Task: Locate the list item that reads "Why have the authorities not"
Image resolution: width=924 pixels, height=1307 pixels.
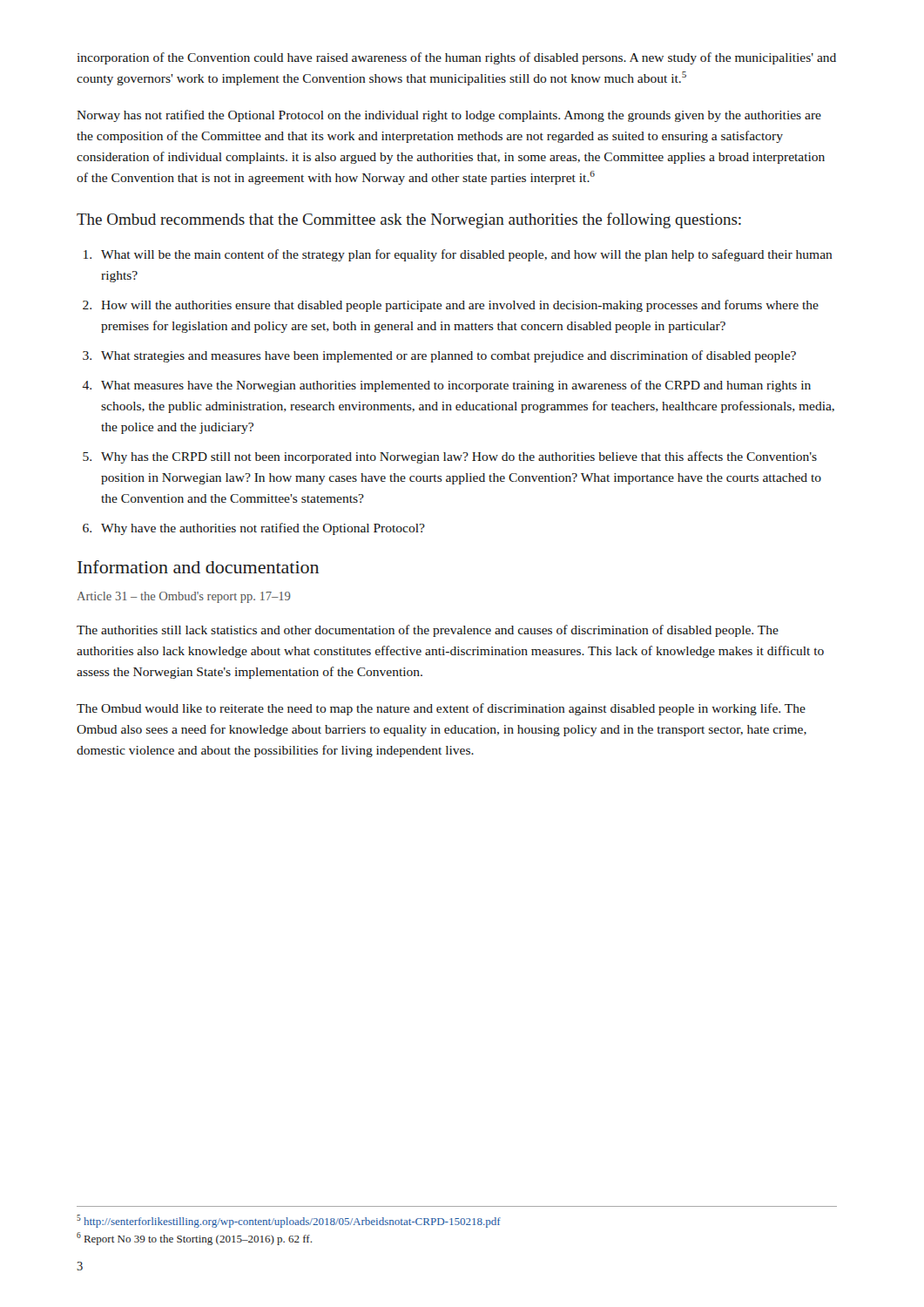Action: [263, 527]
